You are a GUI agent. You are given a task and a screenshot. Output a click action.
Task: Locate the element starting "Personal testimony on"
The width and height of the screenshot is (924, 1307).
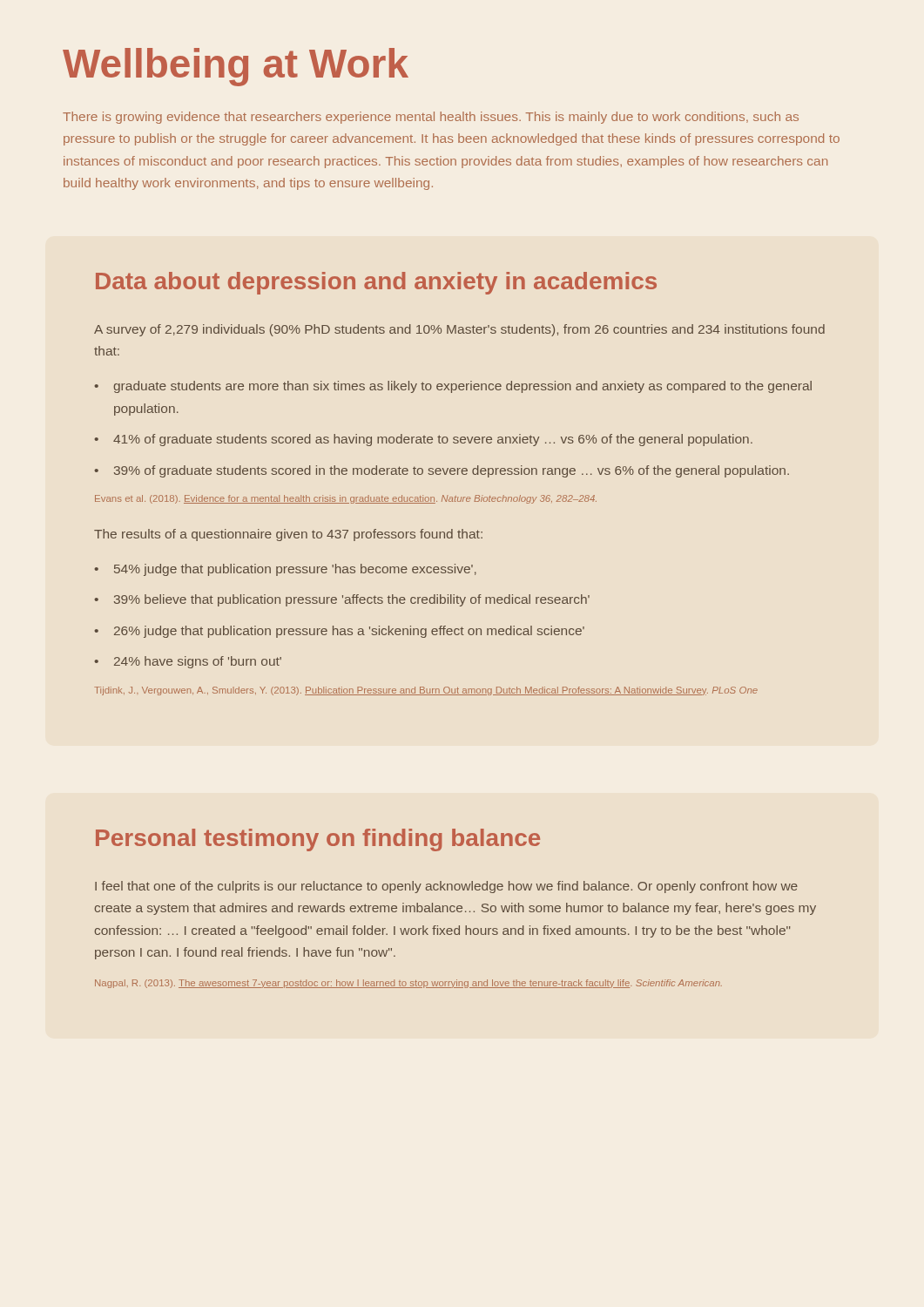point(462,838)
